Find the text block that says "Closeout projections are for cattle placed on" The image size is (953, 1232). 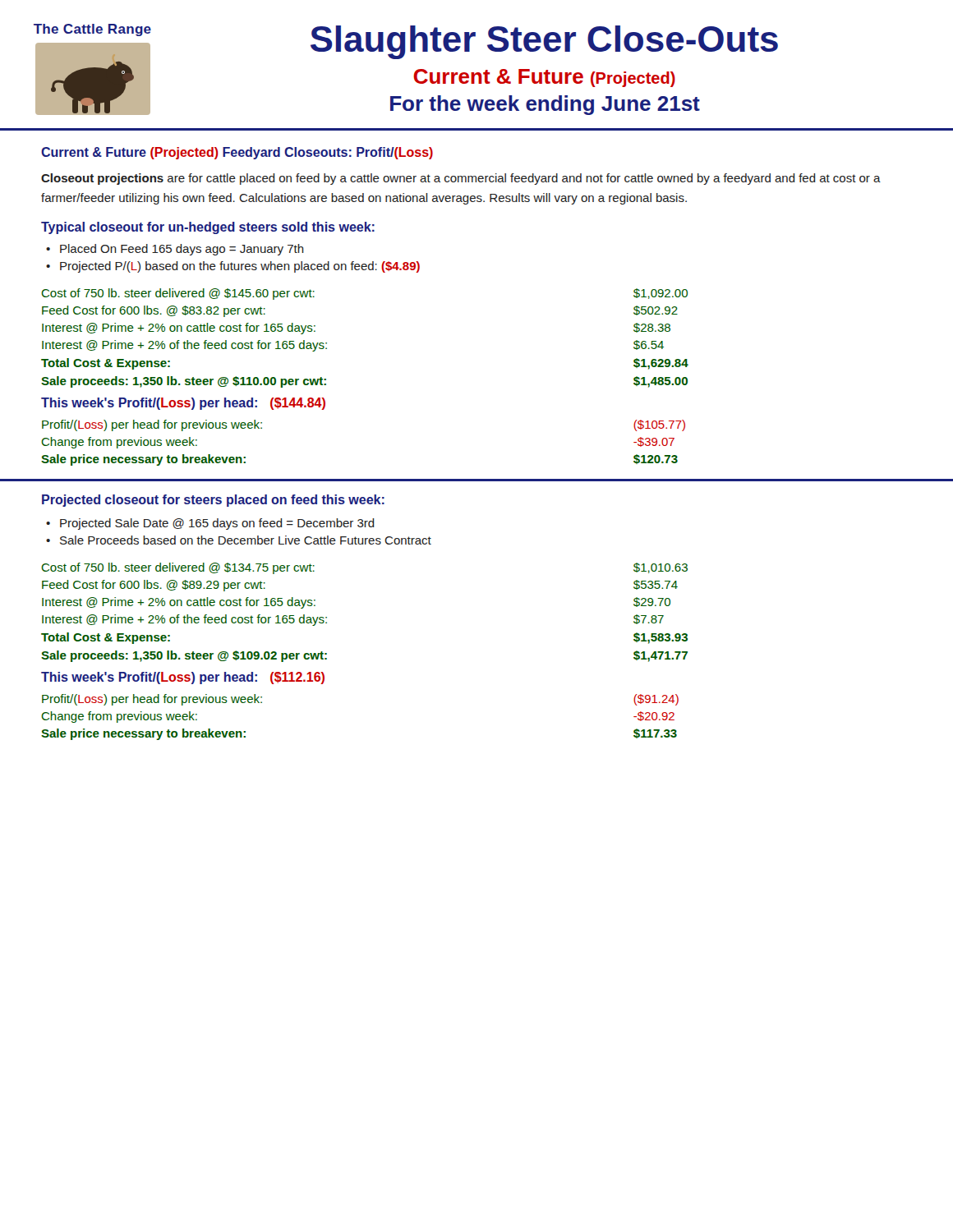(461, 188)
